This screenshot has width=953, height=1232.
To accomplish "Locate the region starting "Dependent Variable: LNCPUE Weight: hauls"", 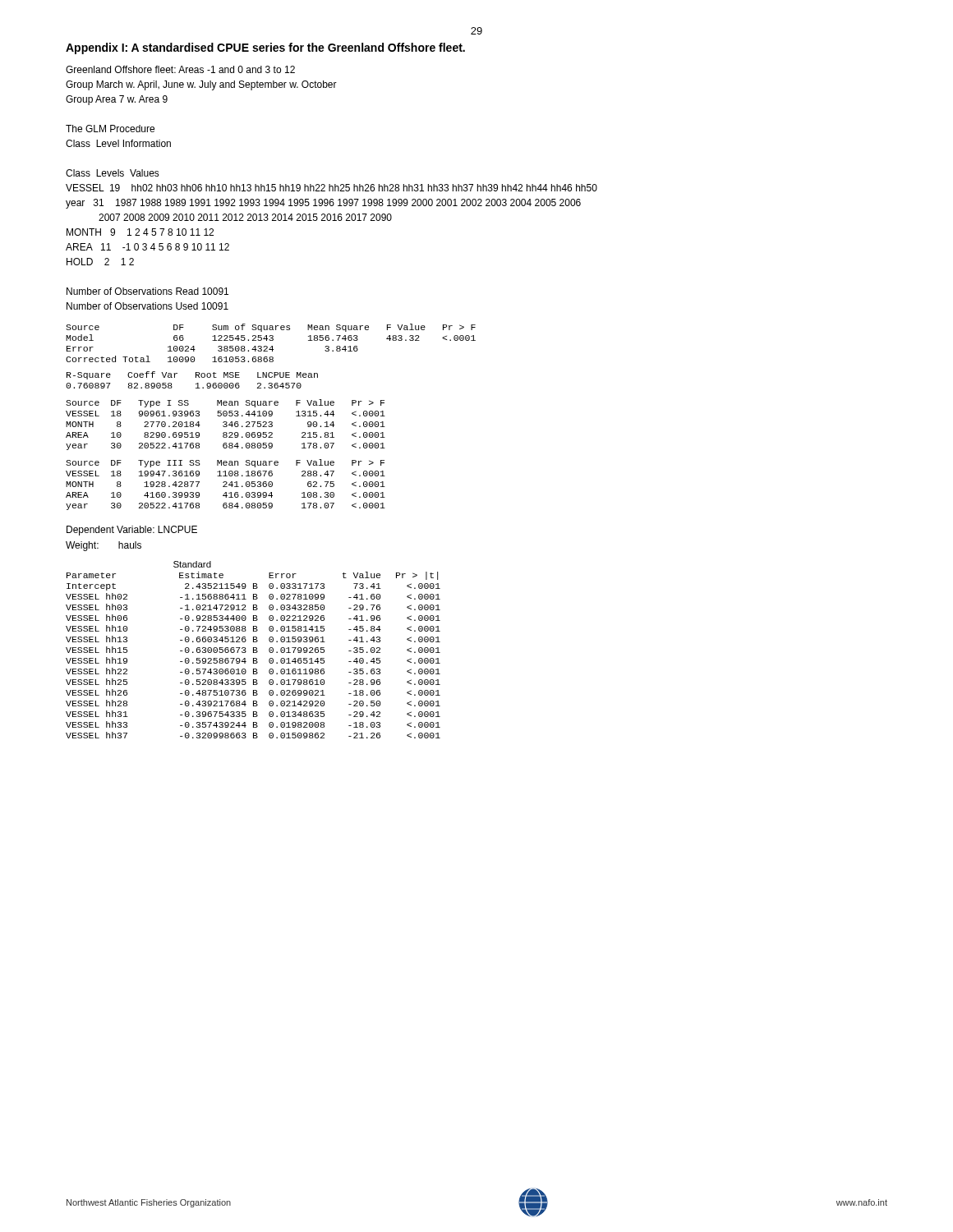I will click(x=132, y=537).
